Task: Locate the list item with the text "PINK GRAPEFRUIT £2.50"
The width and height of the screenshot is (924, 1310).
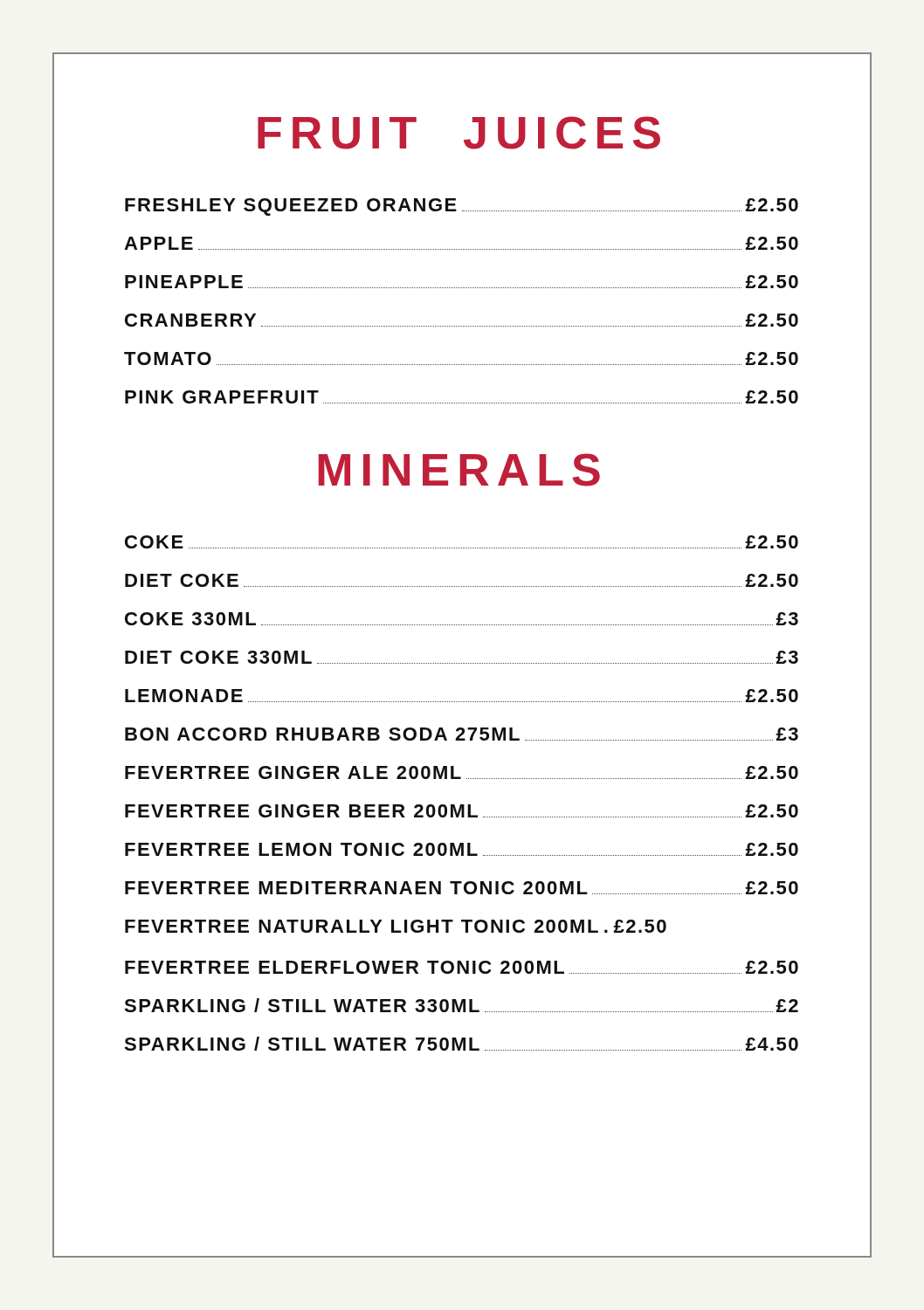Action: [x=462, y=397]
